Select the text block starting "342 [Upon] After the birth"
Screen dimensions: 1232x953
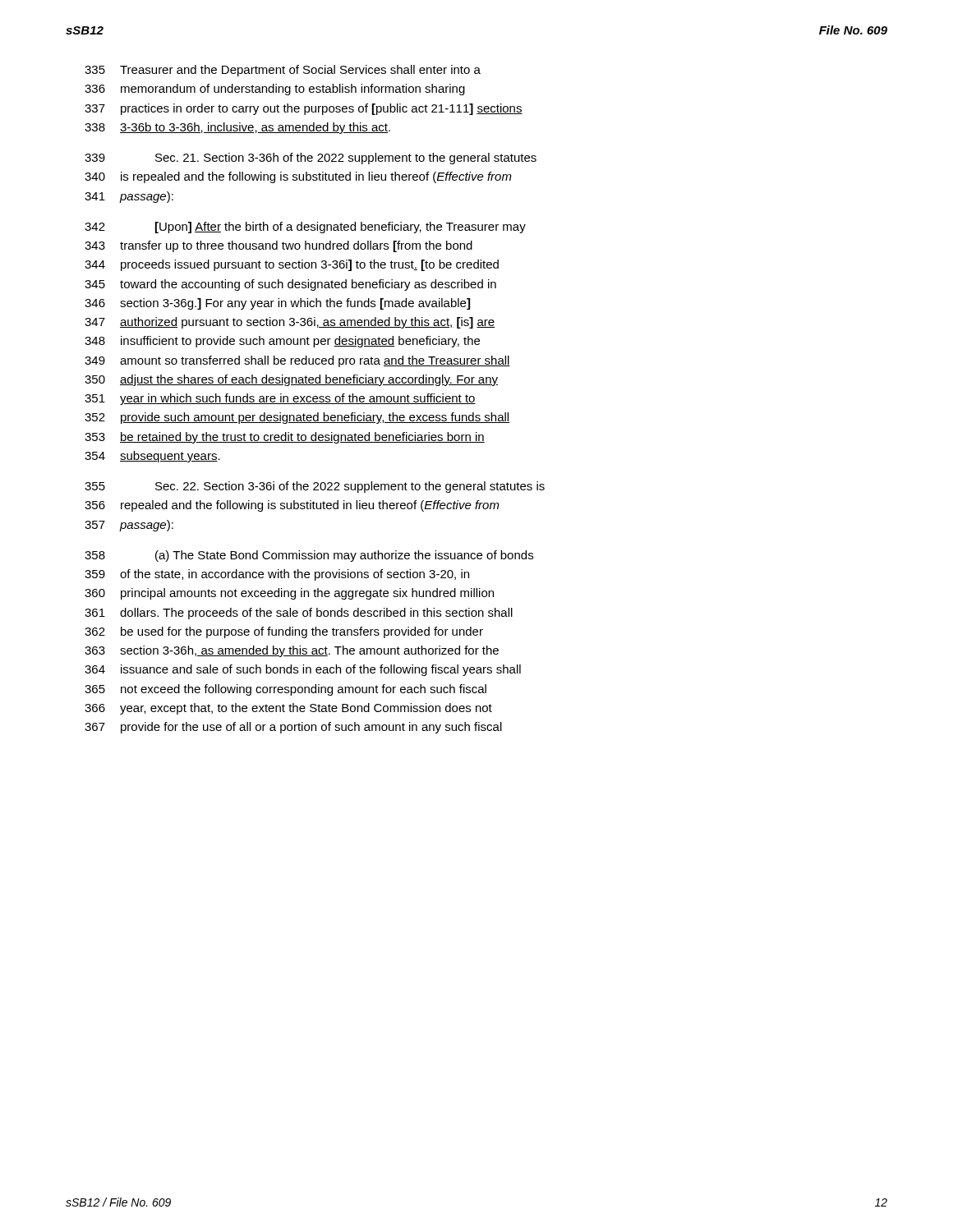pos(476,341)
